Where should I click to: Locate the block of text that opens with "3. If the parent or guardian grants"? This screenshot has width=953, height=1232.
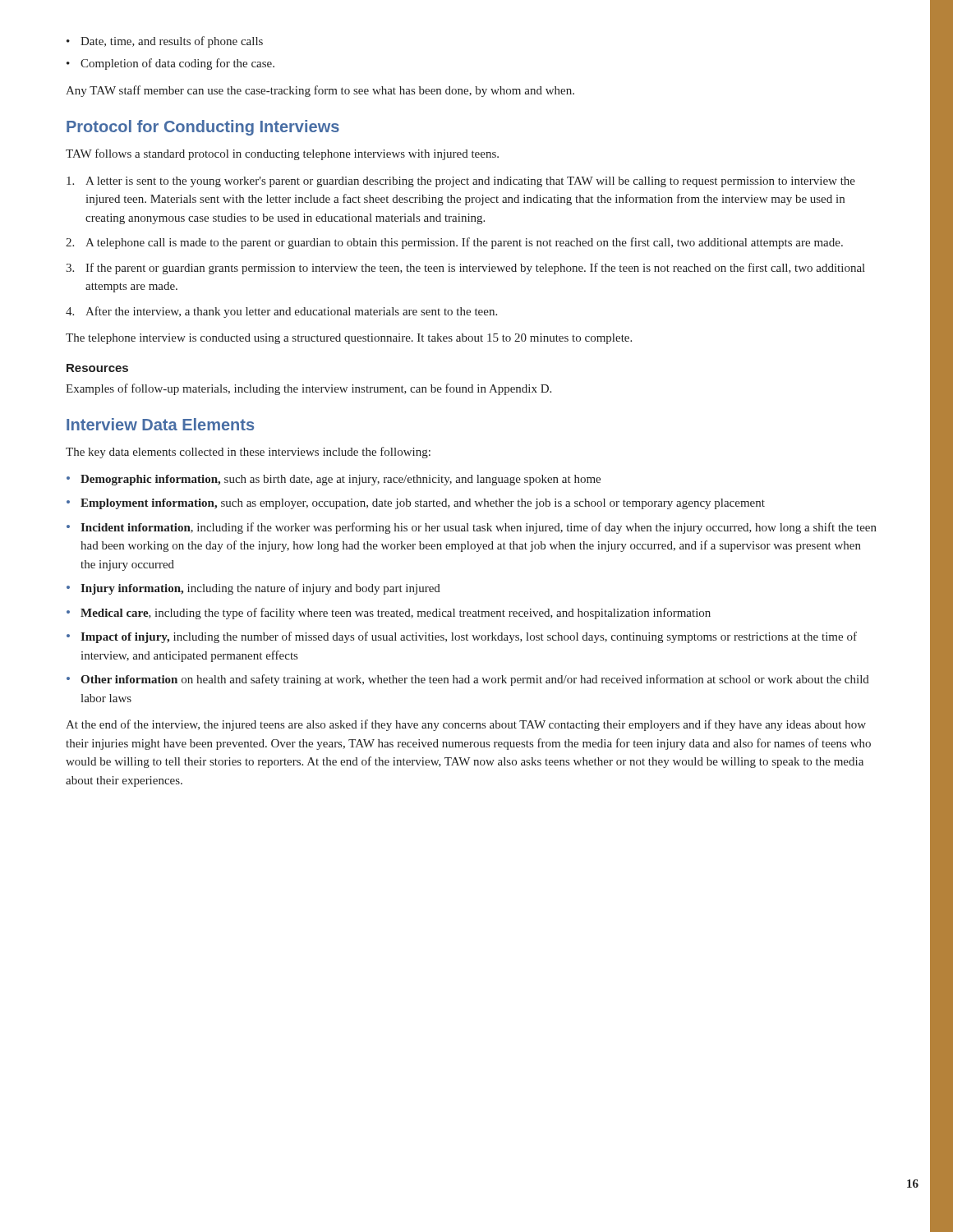(x=472, y=277)
